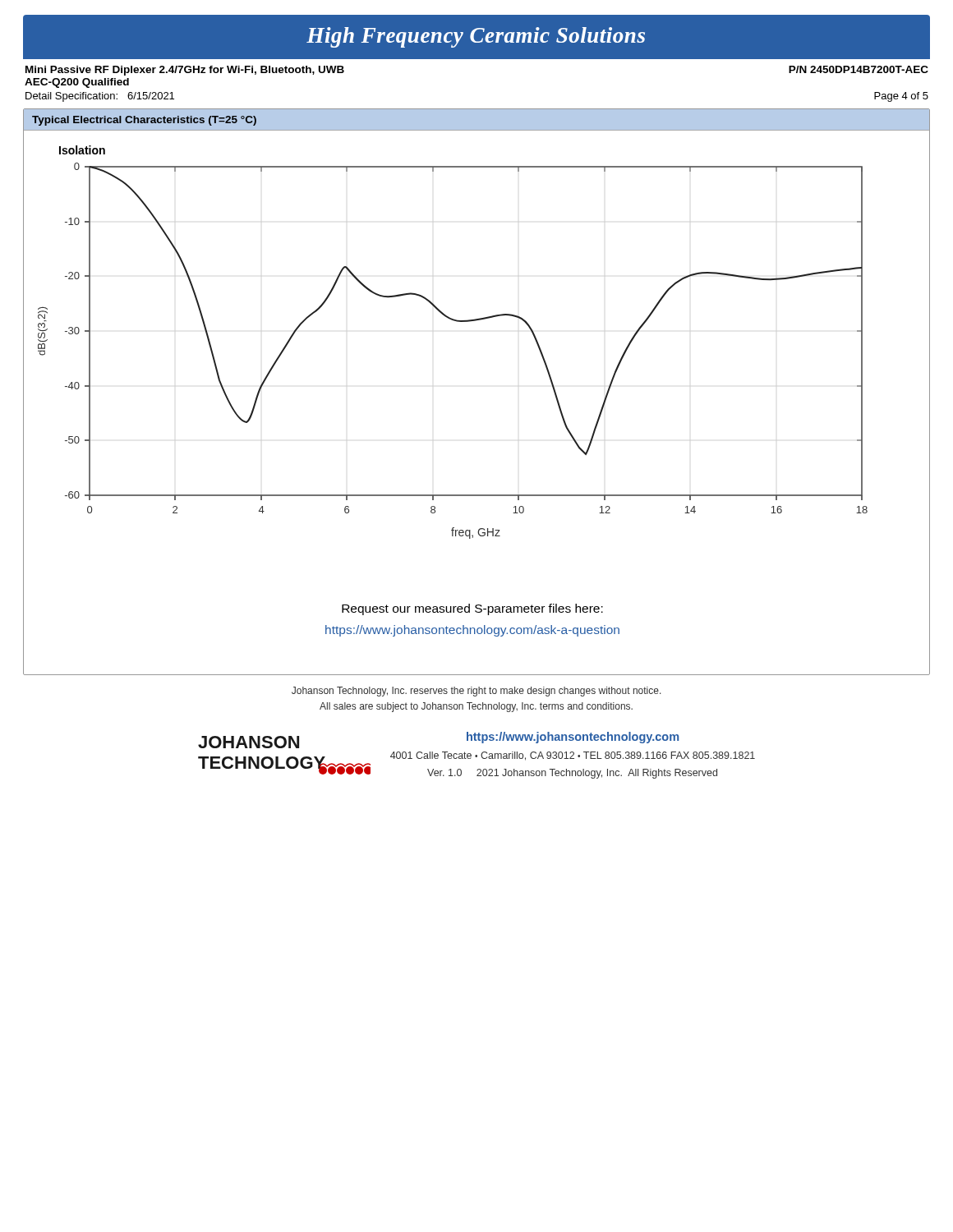The image size is (953, 1232).
Task: Click on the passage starting "Request our measured S-parameter files here:"
Action: (x=472, y=619)
